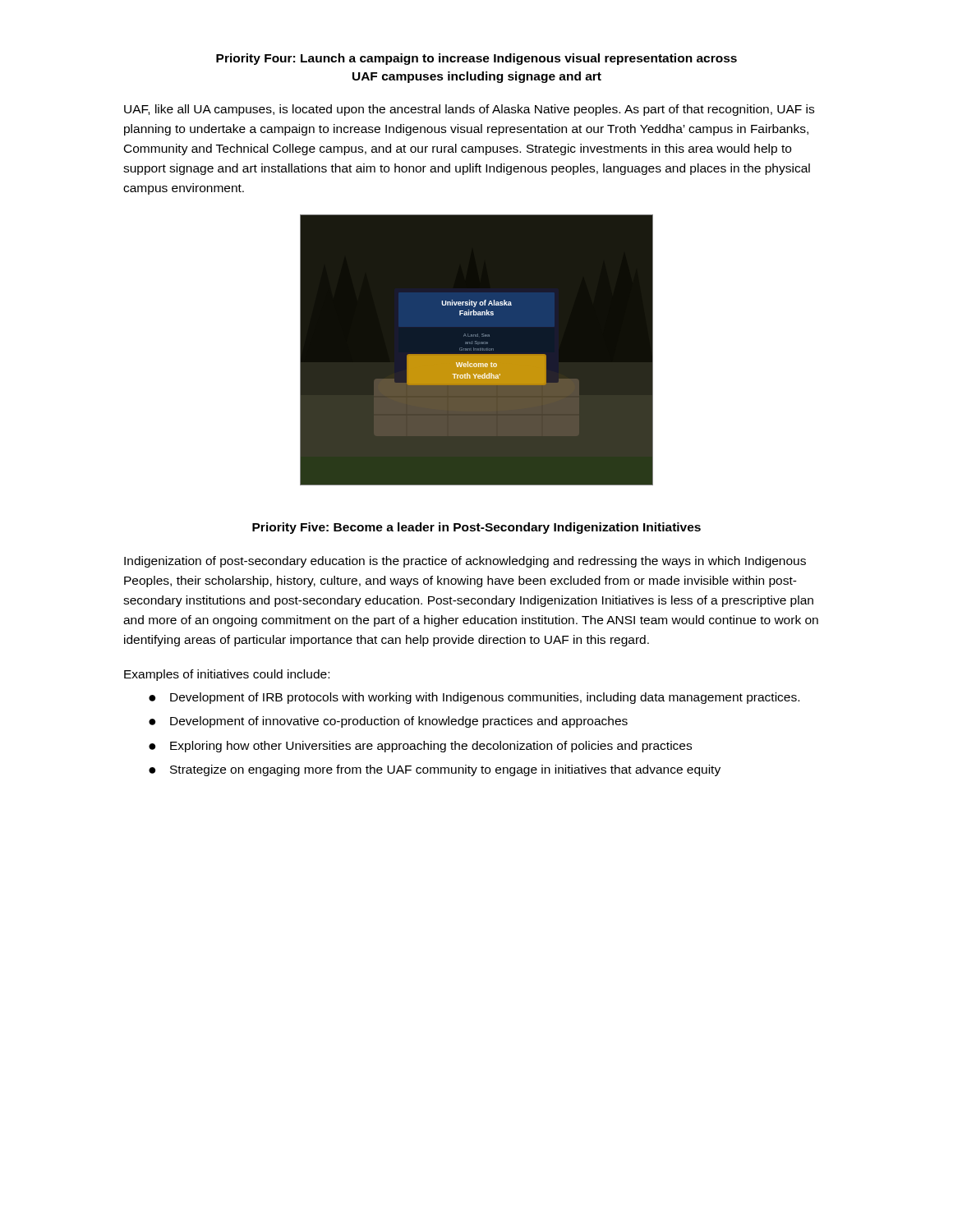Where is the passage that starts "● Development of innovative co-production of"?
Viewport: 953px width, 1232px height.
[x=489, y=722]
